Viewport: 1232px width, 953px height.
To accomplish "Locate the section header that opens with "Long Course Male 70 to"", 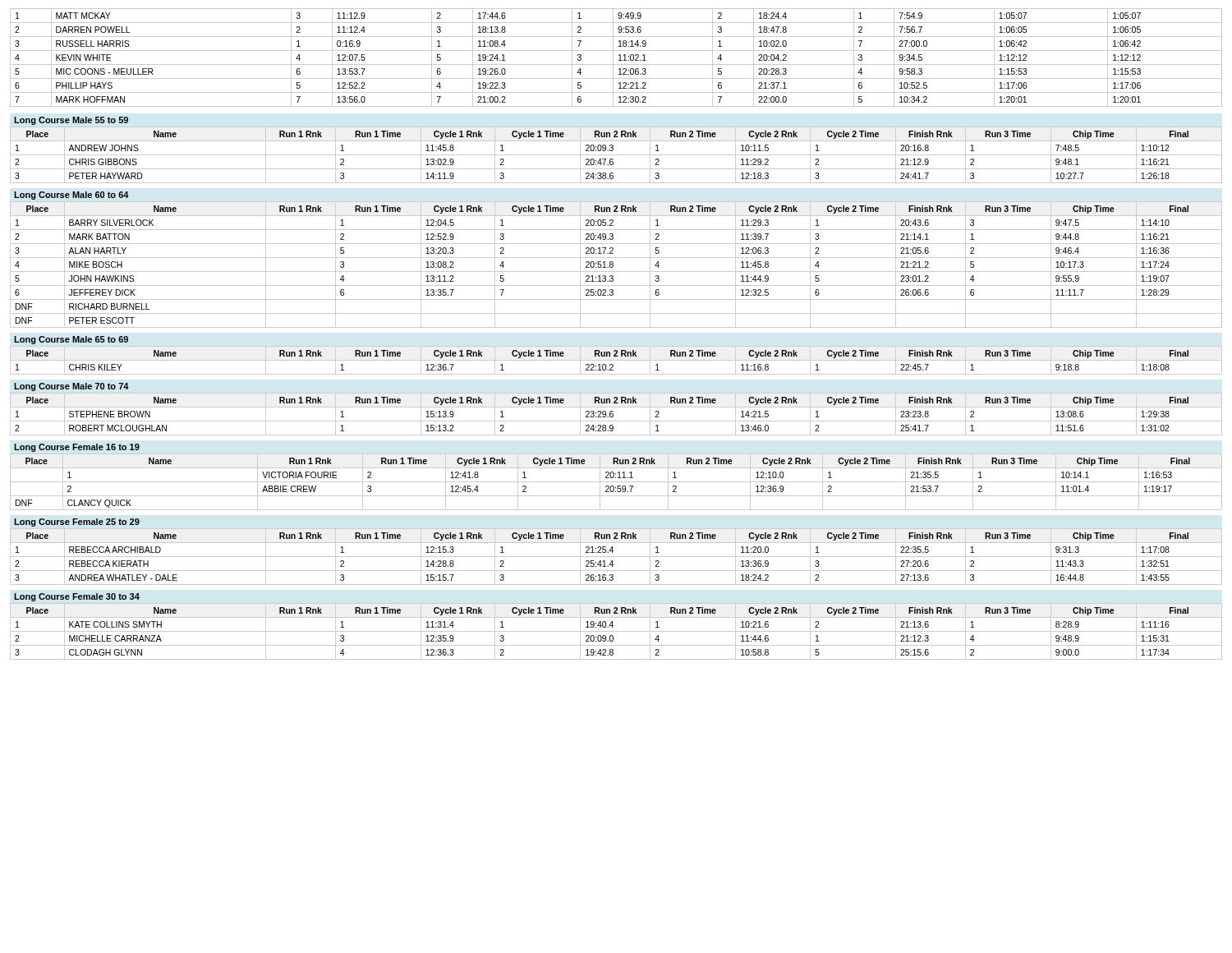I will (x=71, y=386).
